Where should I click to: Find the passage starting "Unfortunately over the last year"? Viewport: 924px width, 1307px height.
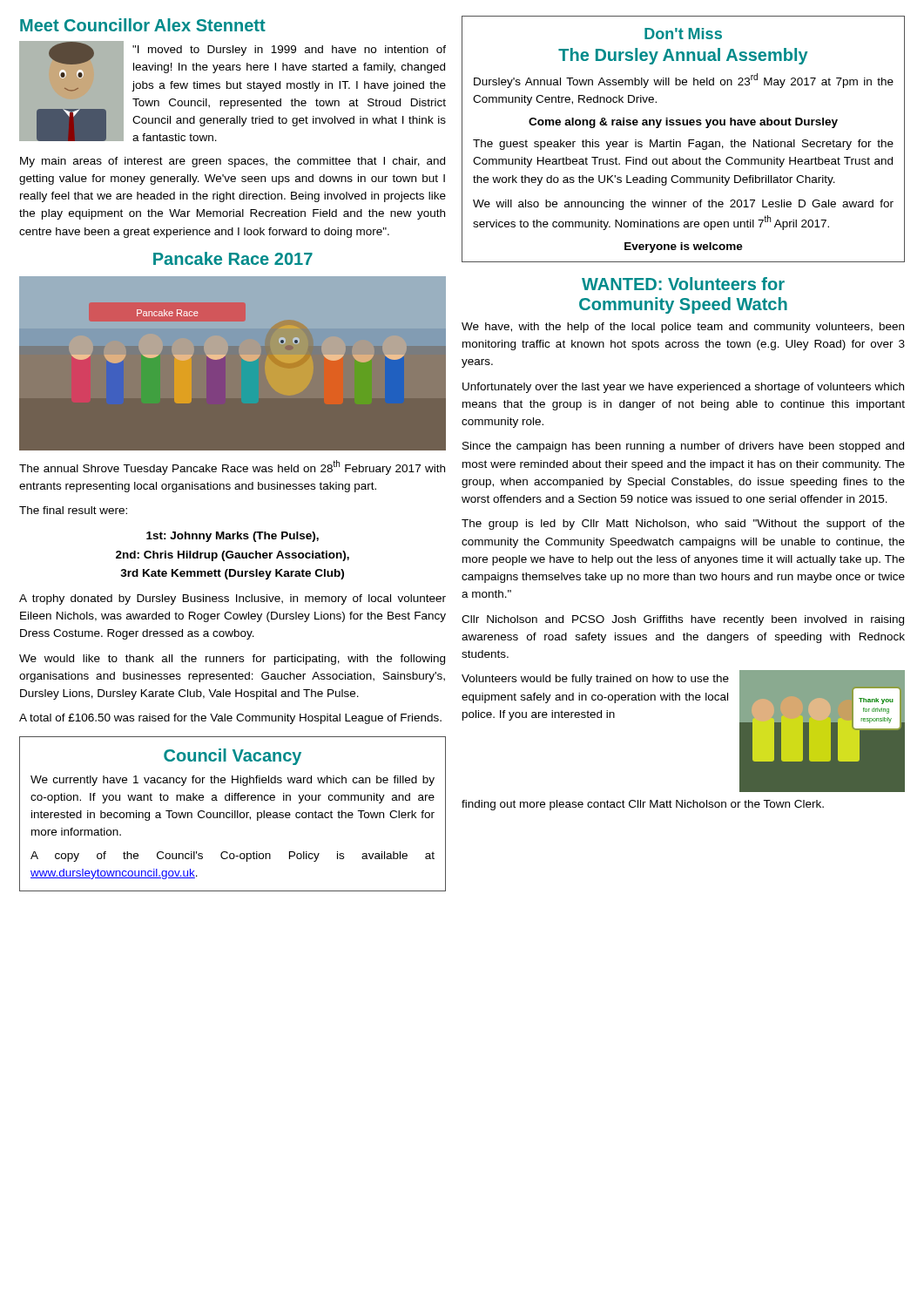point(683,404)
